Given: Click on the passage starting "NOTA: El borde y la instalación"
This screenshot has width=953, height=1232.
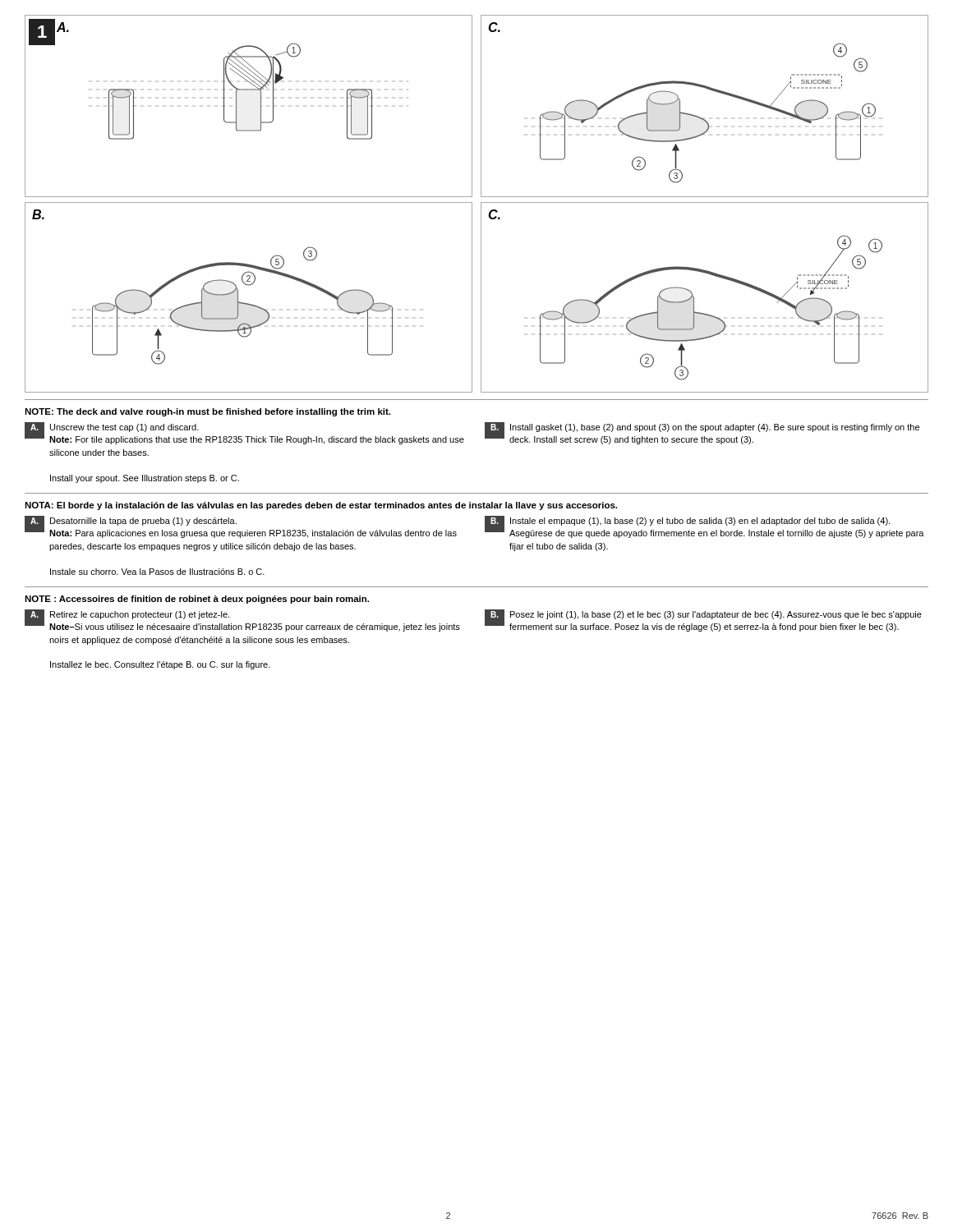Looking at the screenshot, I should pyautogui.click(x=321, y=506).
